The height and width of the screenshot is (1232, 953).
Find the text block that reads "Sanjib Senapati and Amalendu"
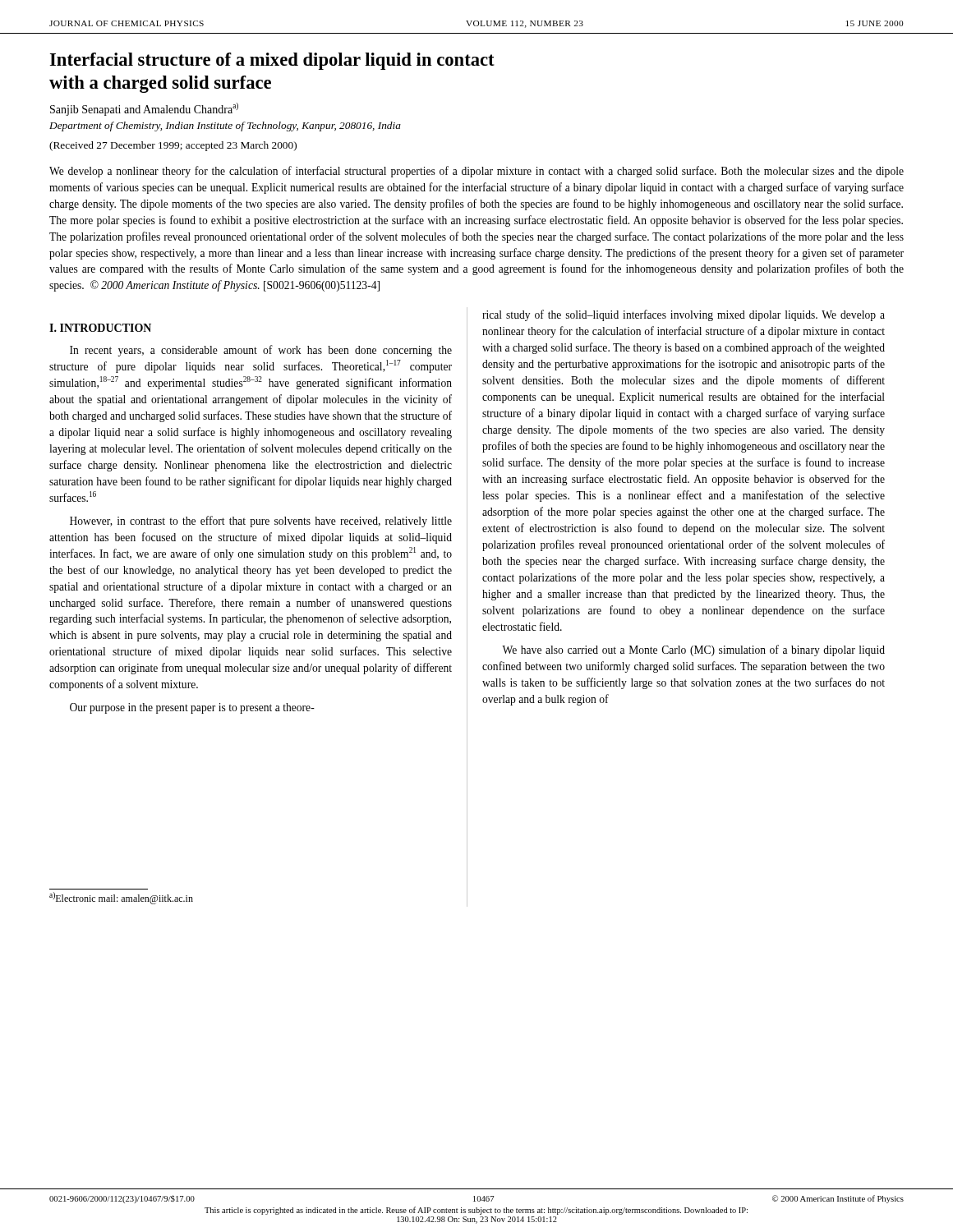pos(144,109)
